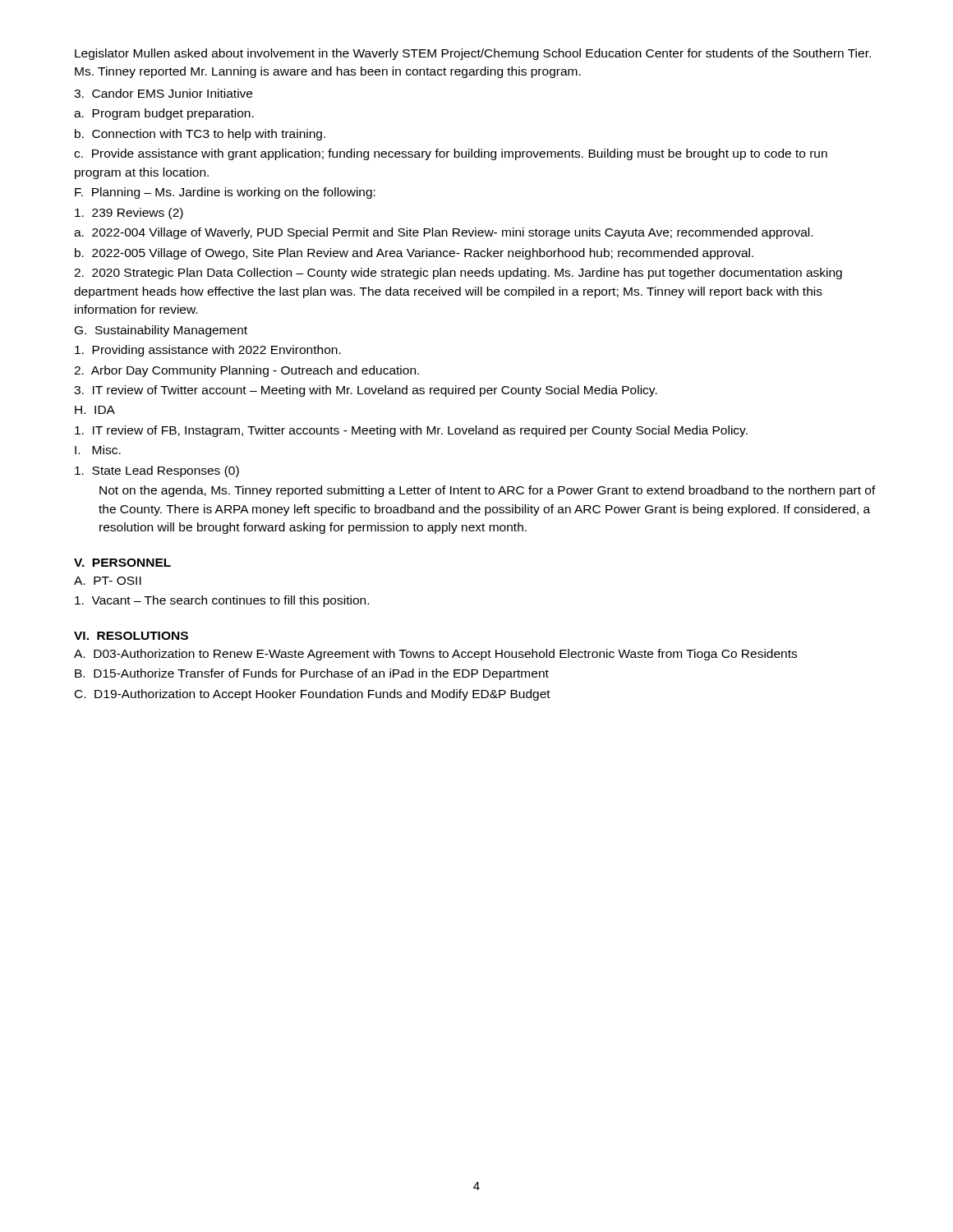The height and width of the screenshot is (1232, 953).
Task: Click on the block starting "Not on the agenda, Ms. Tinney reported submitting"
Action: click(487, 509)
